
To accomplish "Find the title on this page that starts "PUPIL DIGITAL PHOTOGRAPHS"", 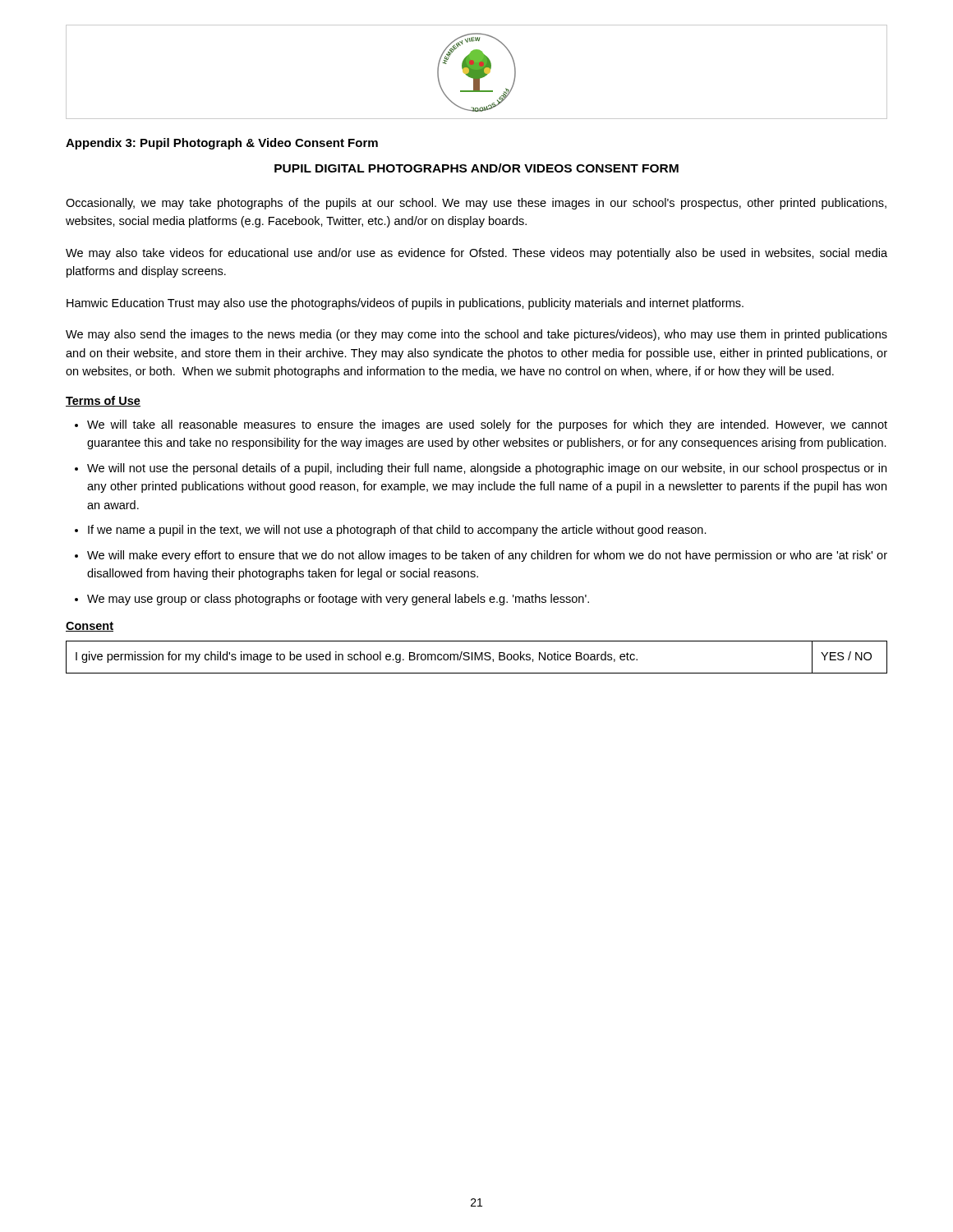I will point(476,168).
